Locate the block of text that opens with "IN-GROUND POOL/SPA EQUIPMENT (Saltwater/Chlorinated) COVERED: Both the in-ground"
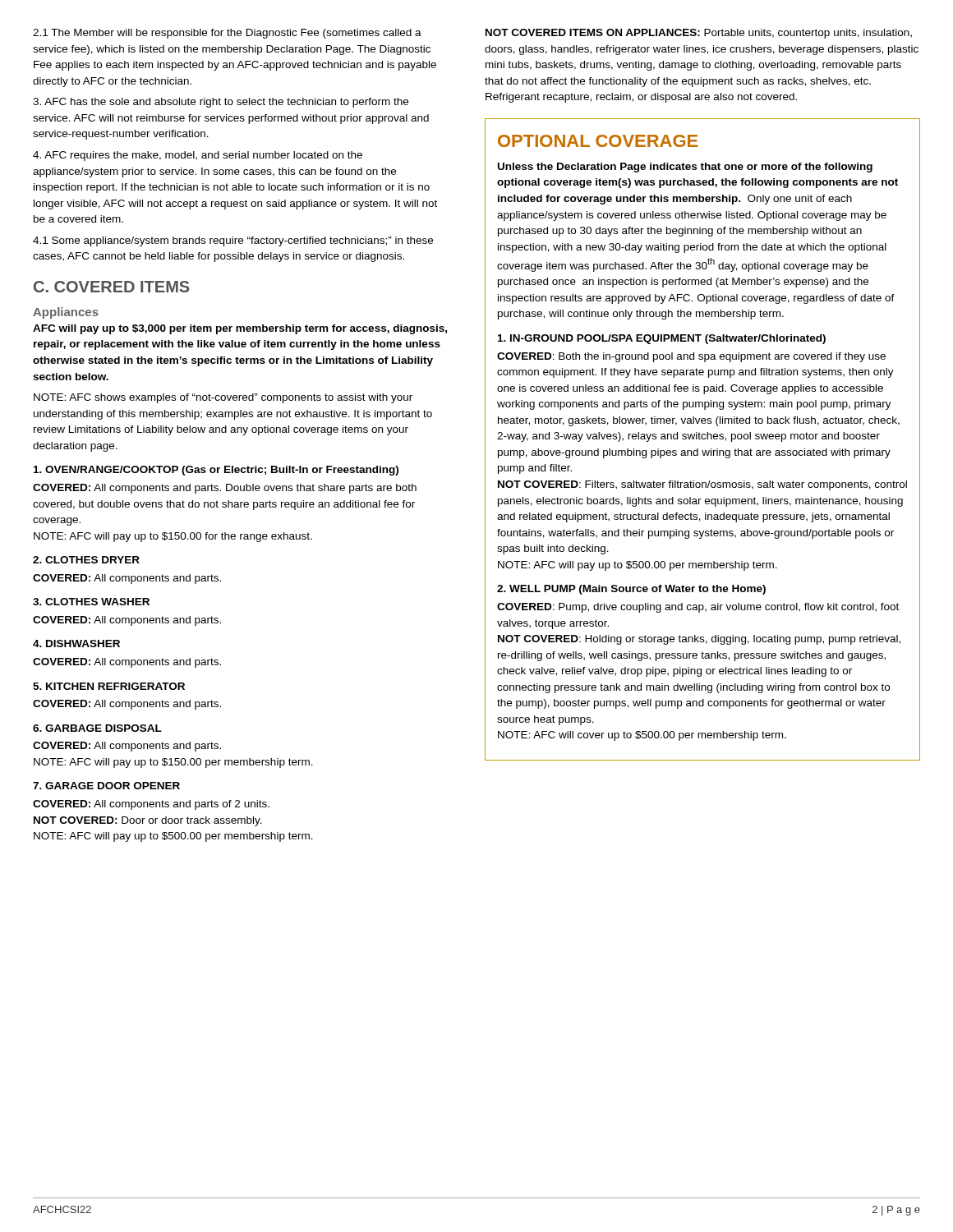Image resolution: width=953 pixels, height=1232 pixels. click(702, 451)
